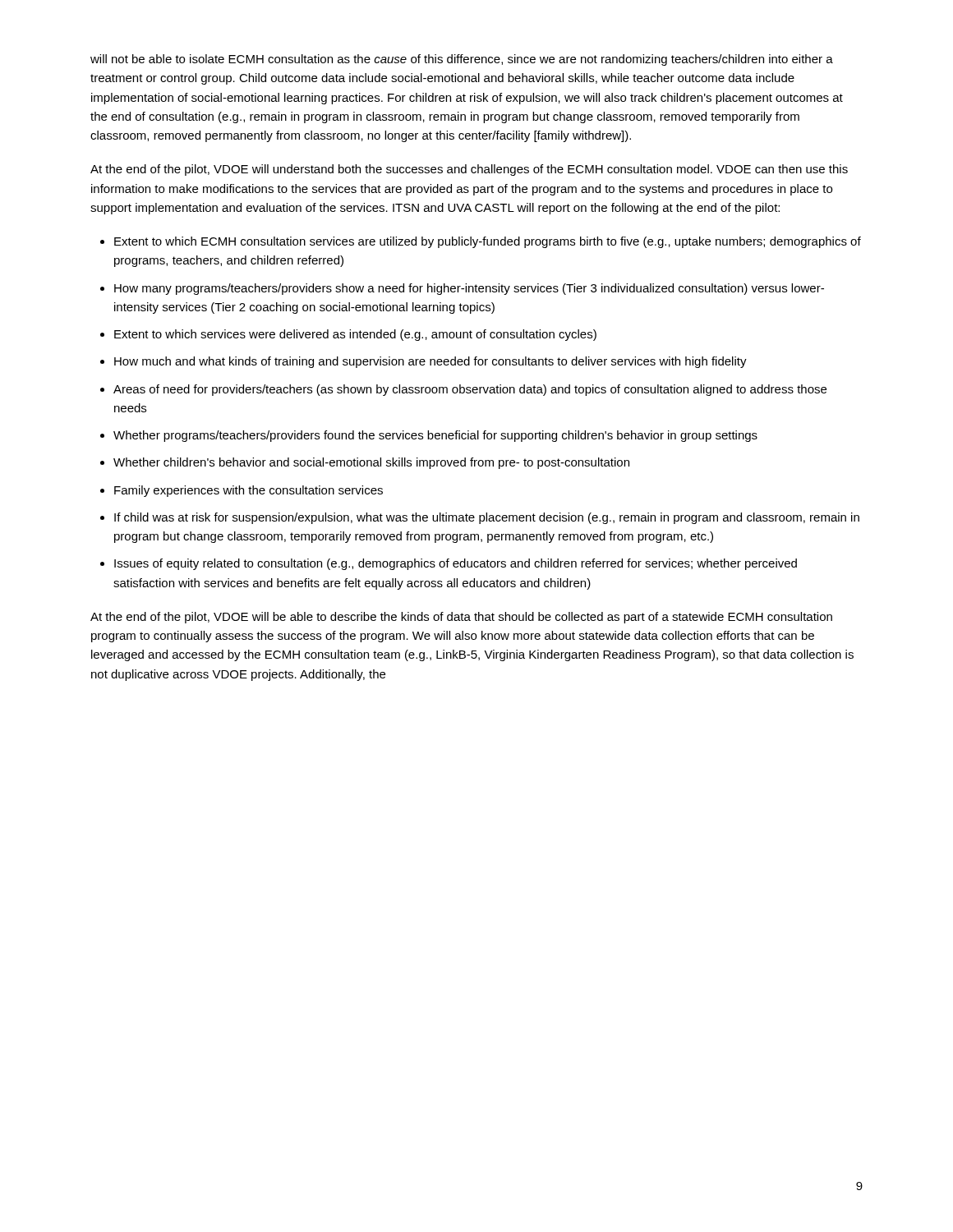
Task: Click on the text block starting "Whether programs/teachers/providers found the services beneficial for supporting"
Action: pyautogui.click(x=435, y=435)
